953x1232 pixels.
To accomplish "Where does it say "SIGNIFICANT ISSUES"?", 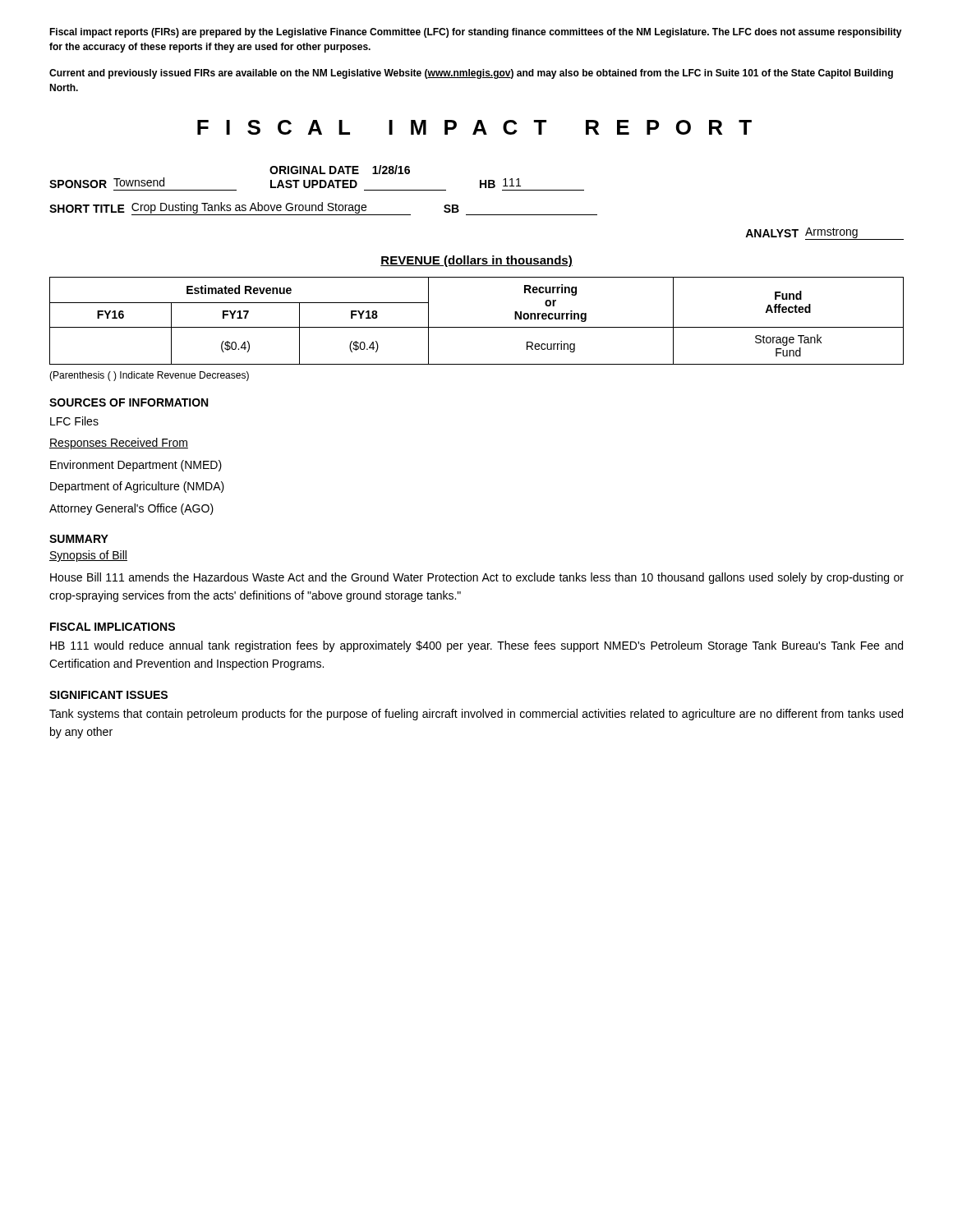I will pyautogui.click(x=109, y=694).
